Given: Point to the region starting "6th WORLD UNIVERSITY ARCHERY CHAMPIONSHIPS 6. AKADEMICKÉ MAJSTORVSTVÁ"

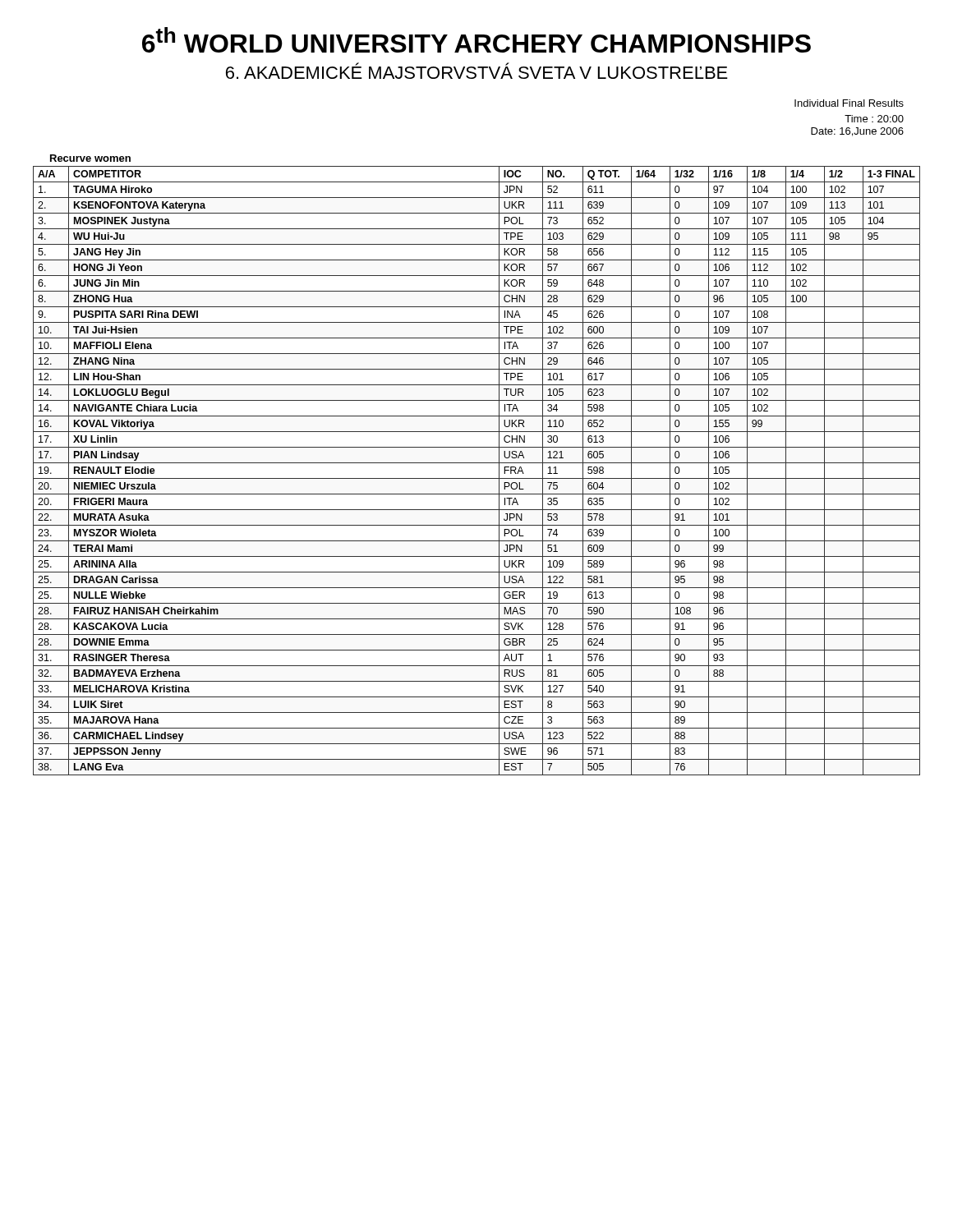Looking at the screenshot, I should click(476, 53).
